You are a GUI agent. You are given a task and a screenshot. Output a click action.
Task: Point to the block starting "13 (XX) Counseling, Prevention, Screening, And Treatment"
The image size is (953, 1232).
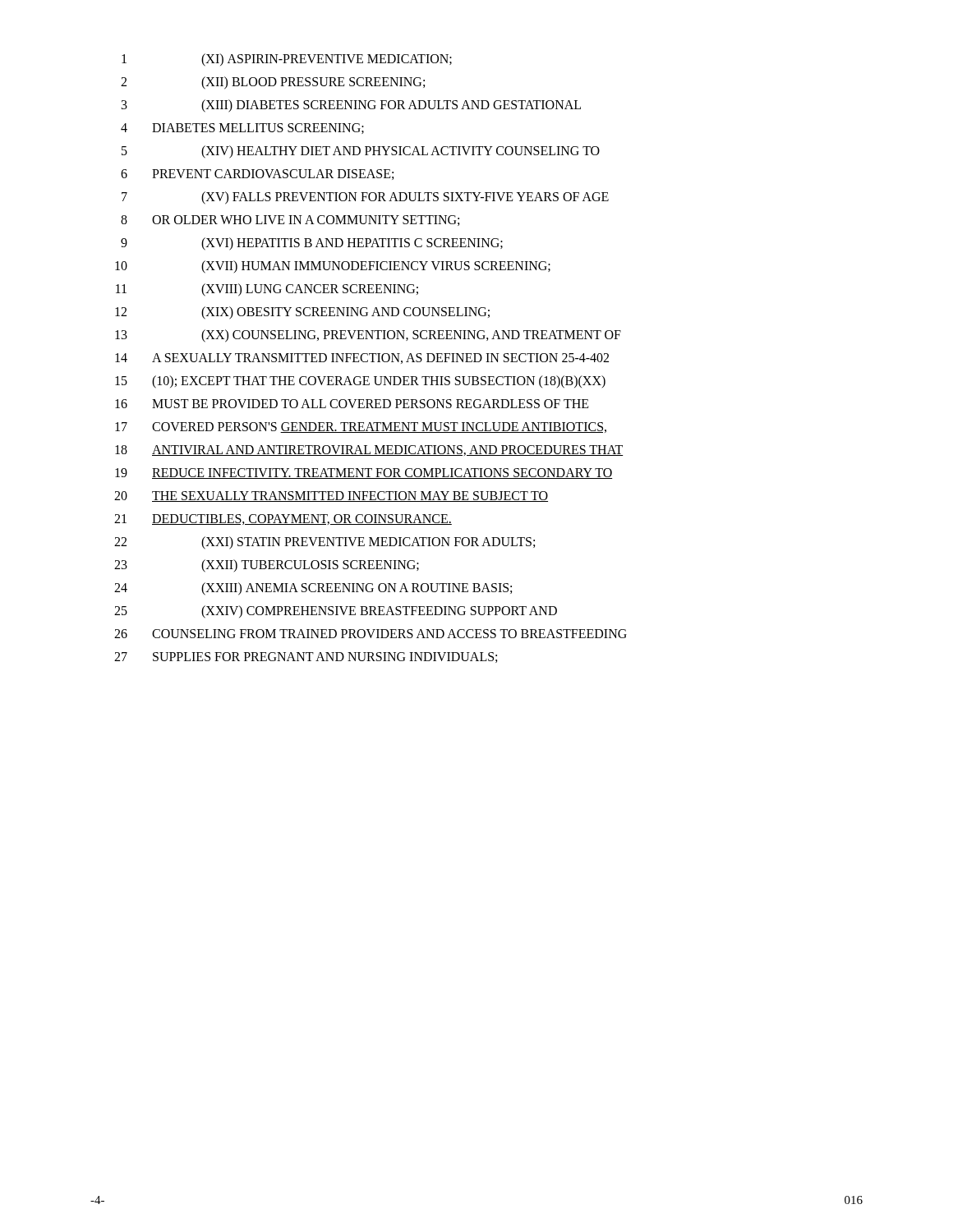(x=476, y=335)
